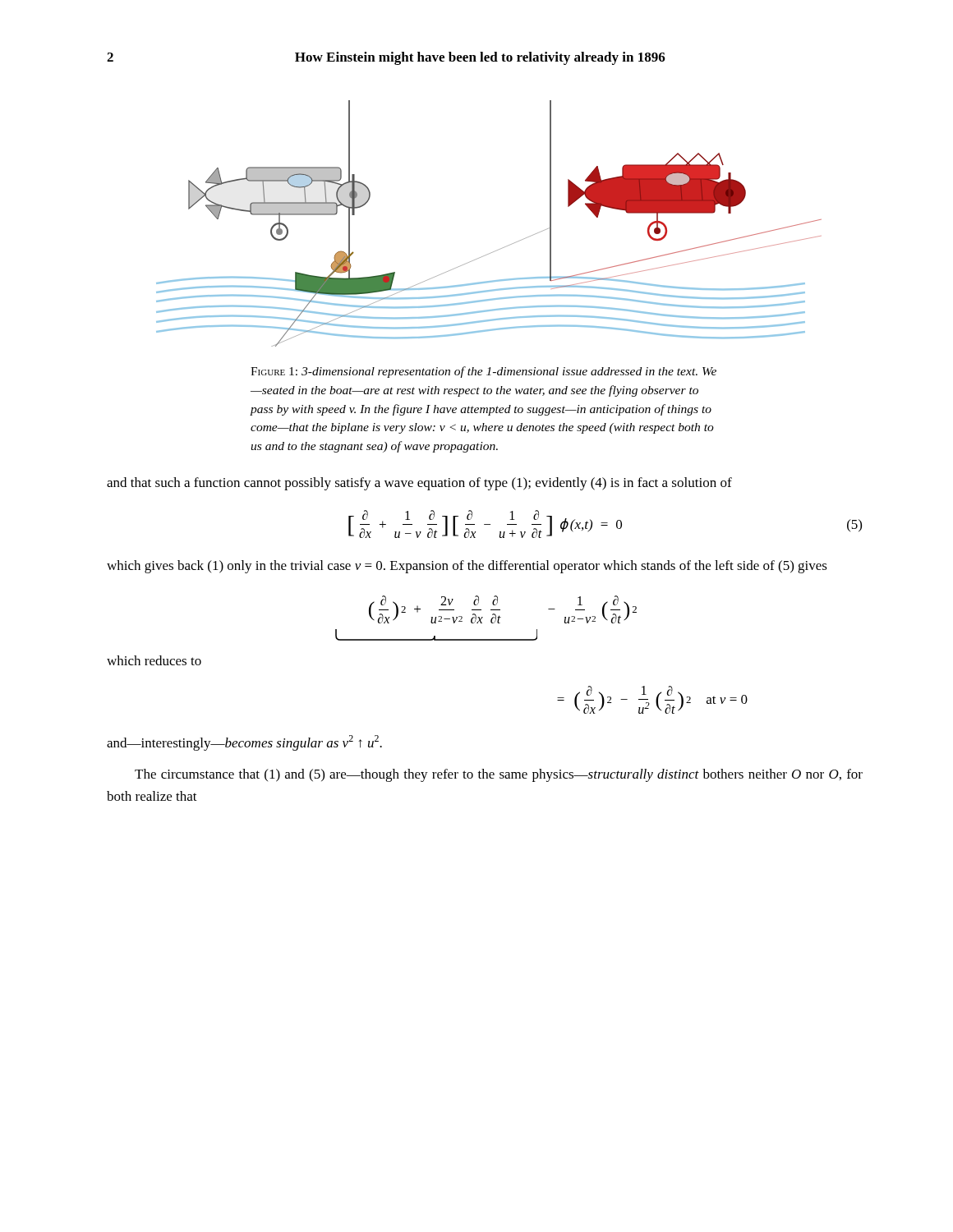
Task: Locate the text "which reduces to"
Action: [x=154, y=660]
